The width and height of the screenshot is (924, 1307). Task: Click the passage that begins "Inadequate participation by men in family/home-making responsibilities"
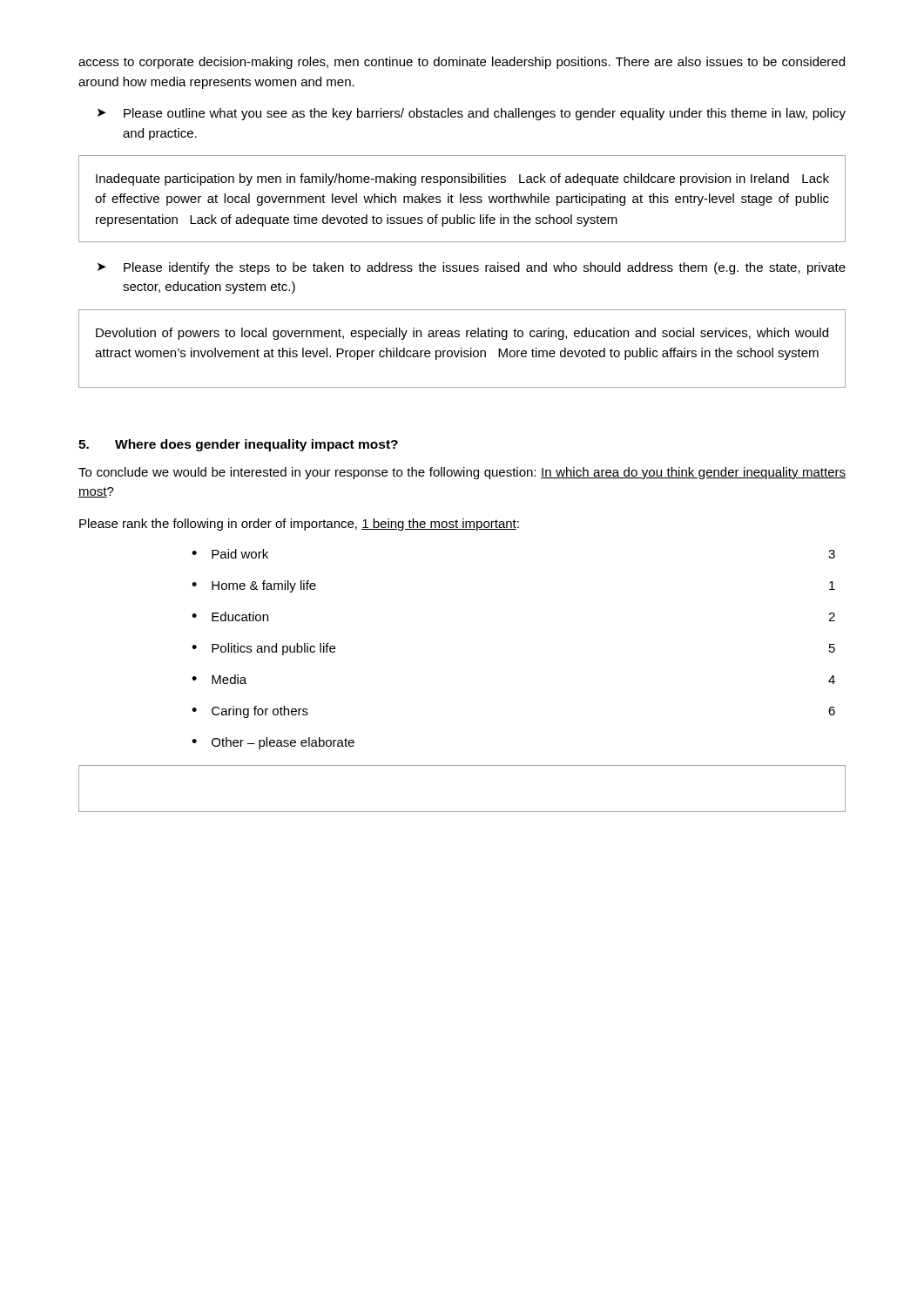[x=462, y=198]
